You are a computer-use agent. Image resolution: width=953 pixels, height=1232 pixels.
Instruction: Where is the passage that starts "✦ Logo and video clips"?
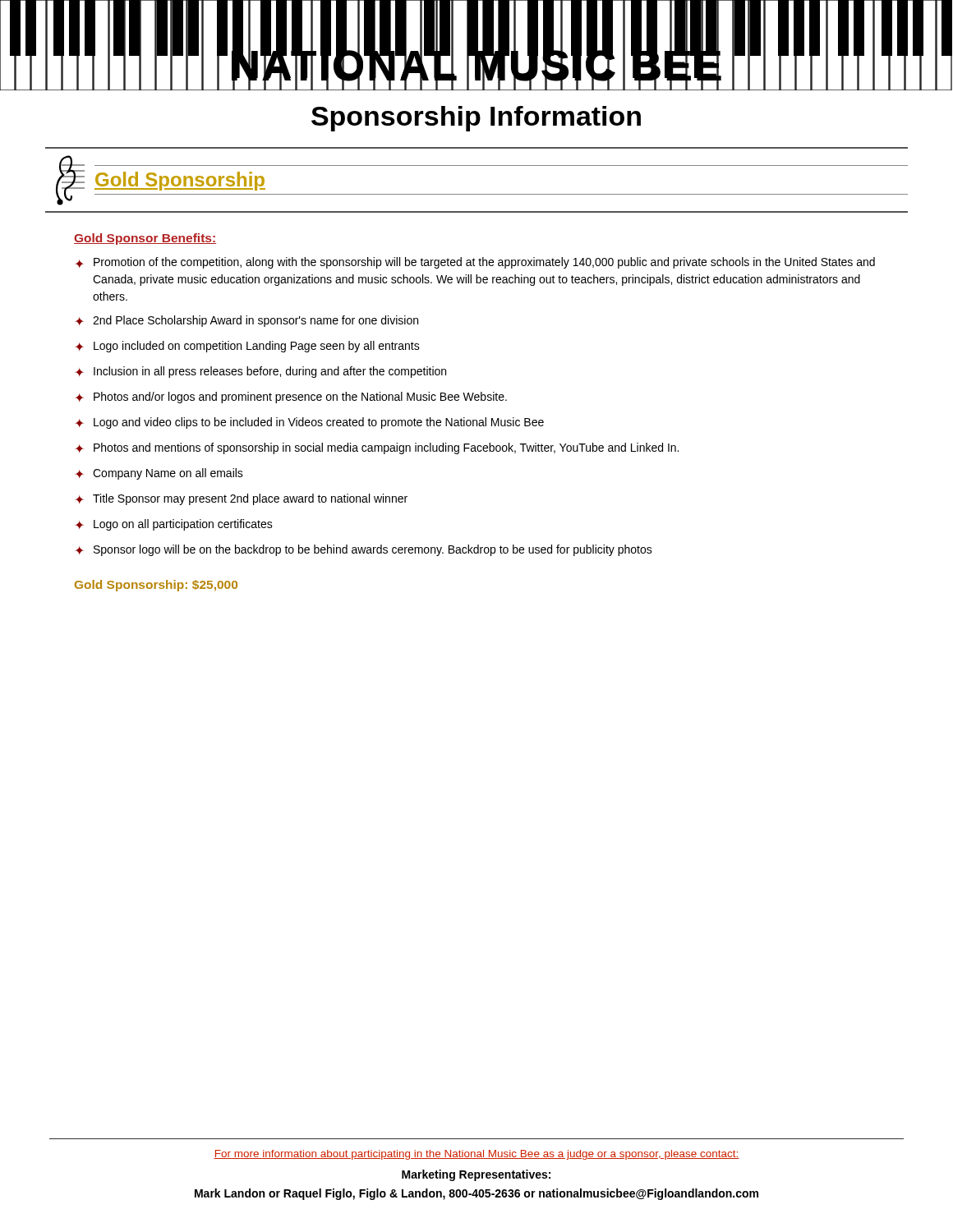coord(309,424)
